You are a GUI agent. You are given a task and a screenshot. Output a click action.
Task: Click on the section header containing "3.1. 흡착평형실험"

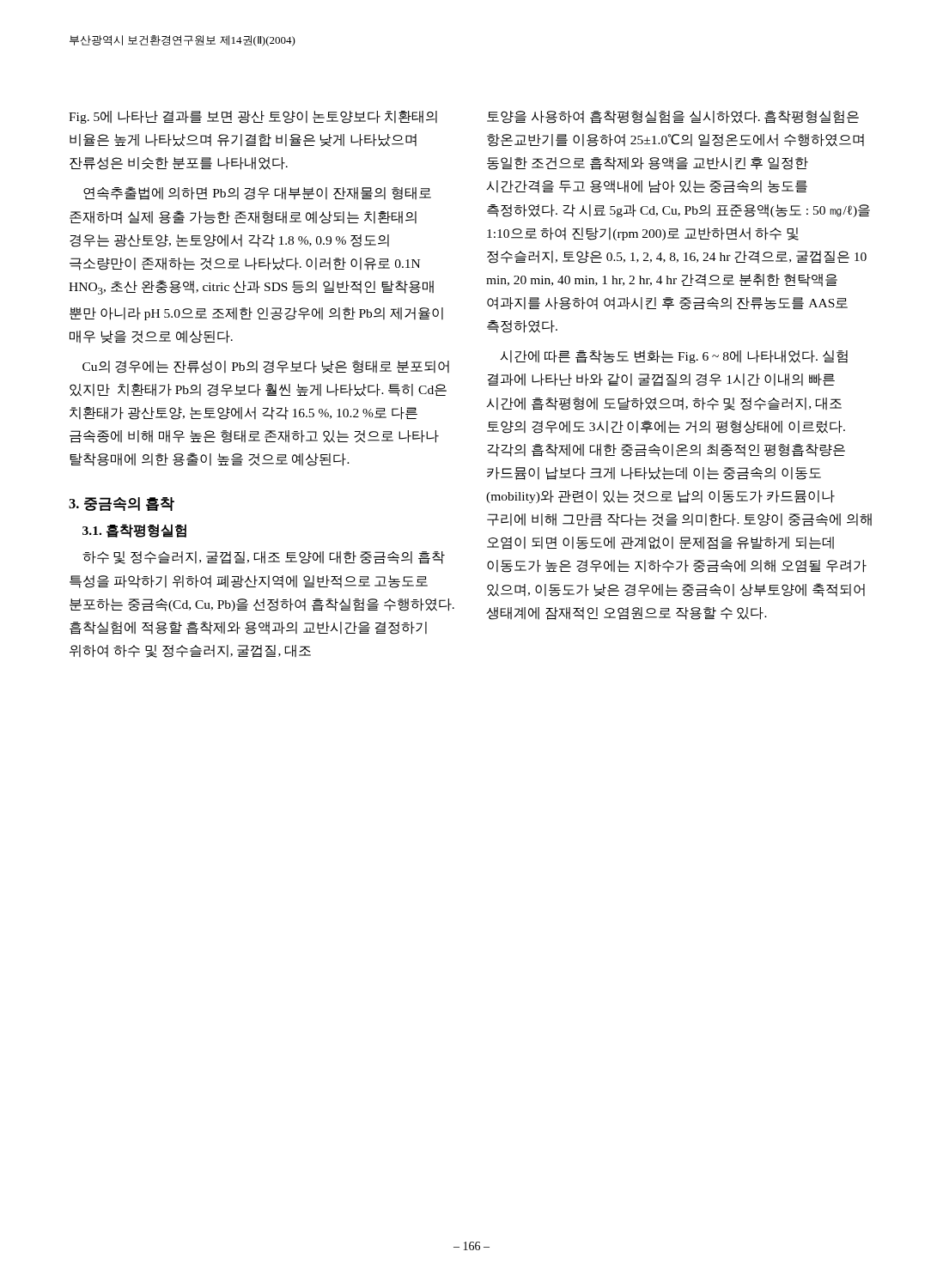coord(135,531)
